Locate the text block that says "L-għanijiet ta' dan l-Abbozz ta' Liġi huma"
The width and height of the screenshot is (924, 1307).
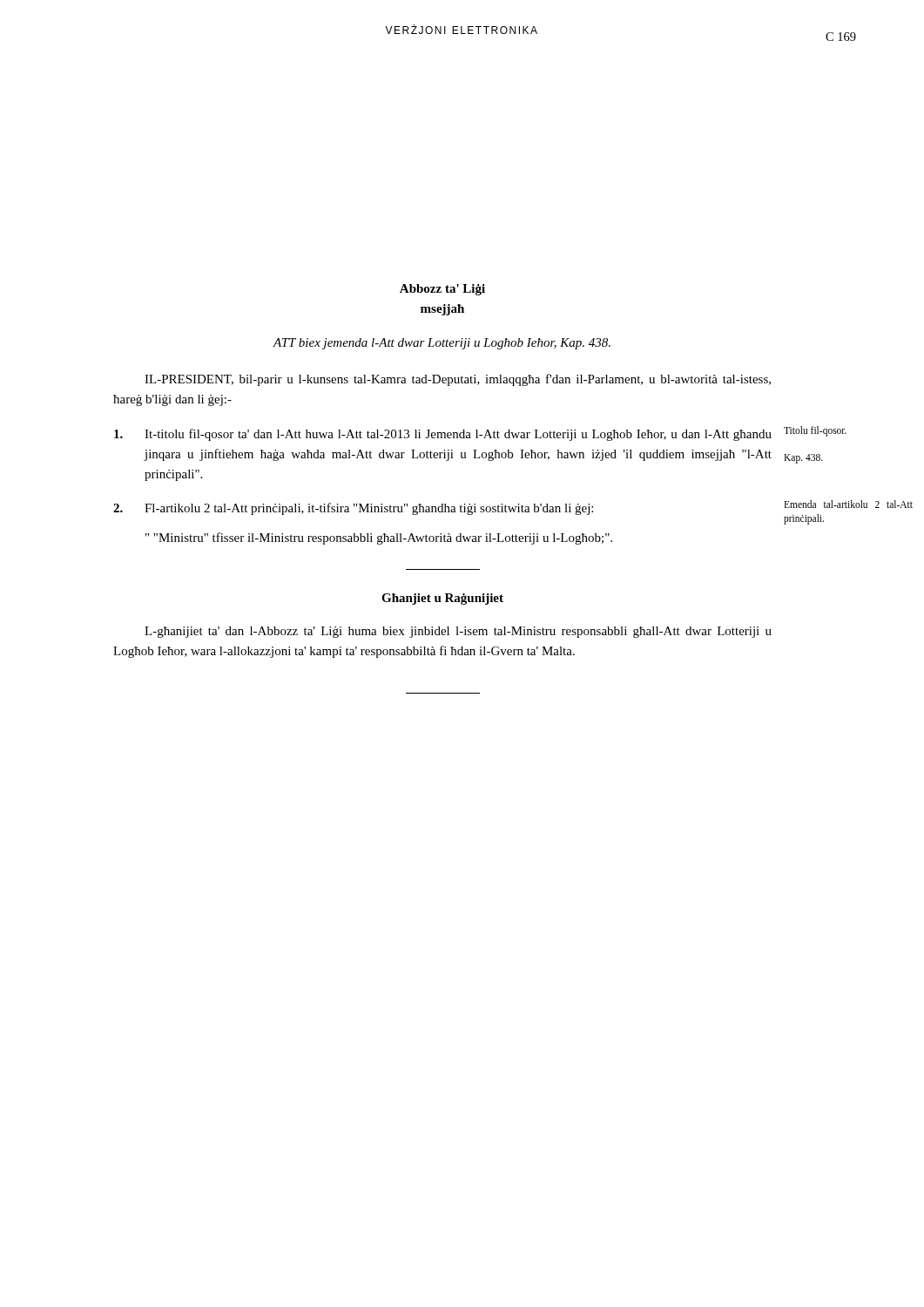(442, 641)
